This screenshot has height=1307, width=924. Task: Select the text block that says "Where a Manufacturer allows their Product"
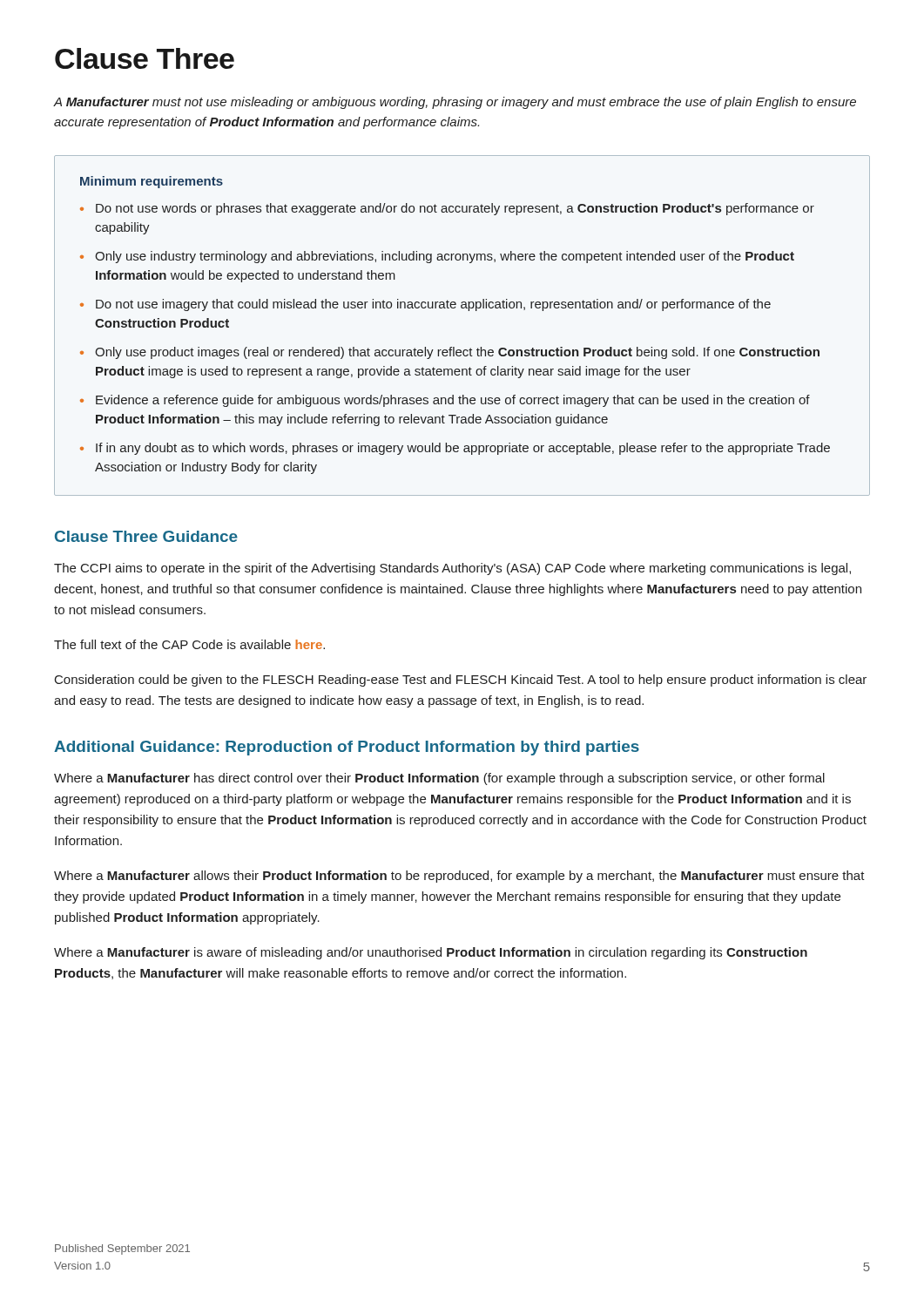[462, 896]
